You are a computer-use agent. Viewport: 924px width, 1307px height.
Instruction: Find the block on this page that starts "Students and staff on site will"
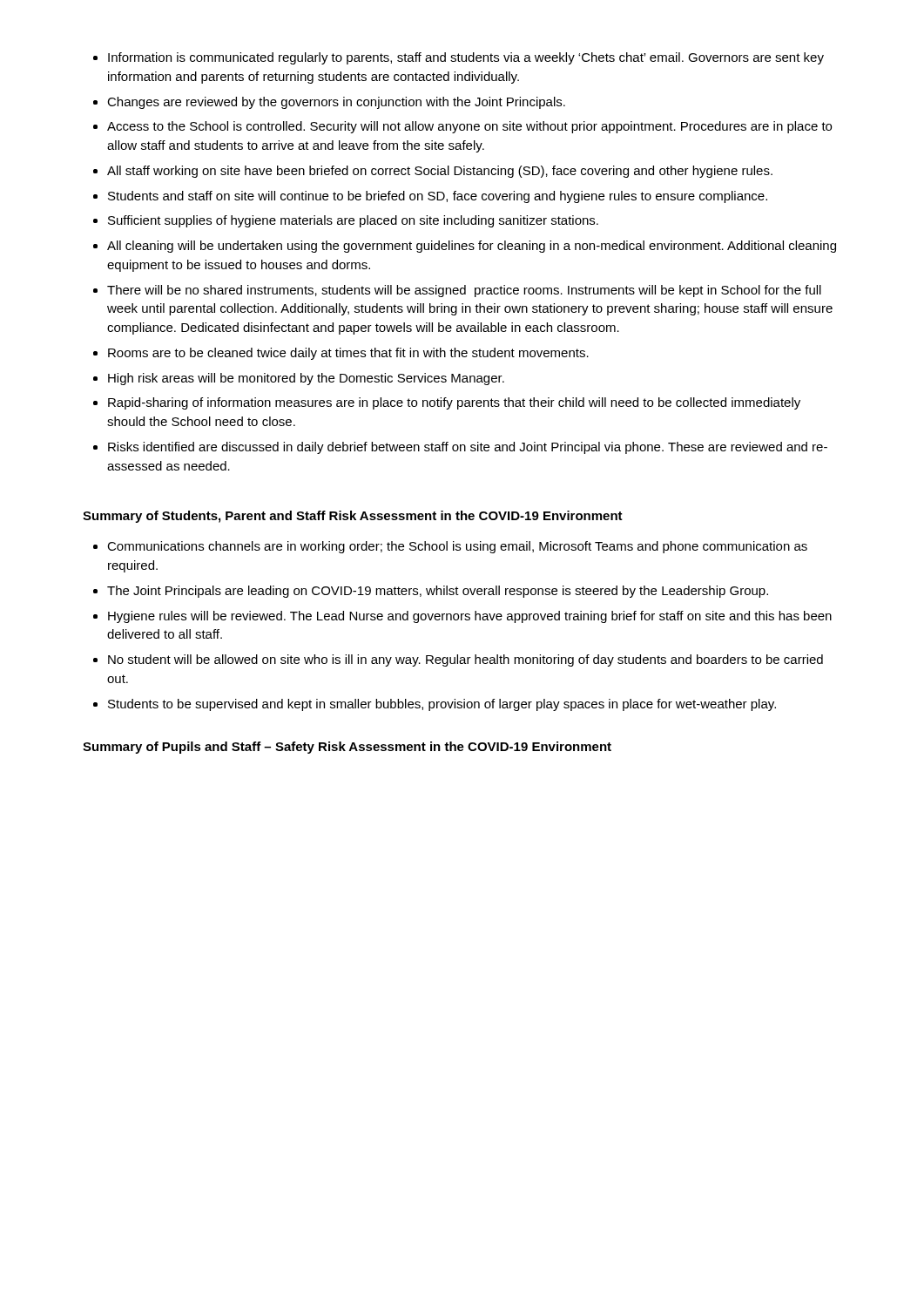[474, 195]
